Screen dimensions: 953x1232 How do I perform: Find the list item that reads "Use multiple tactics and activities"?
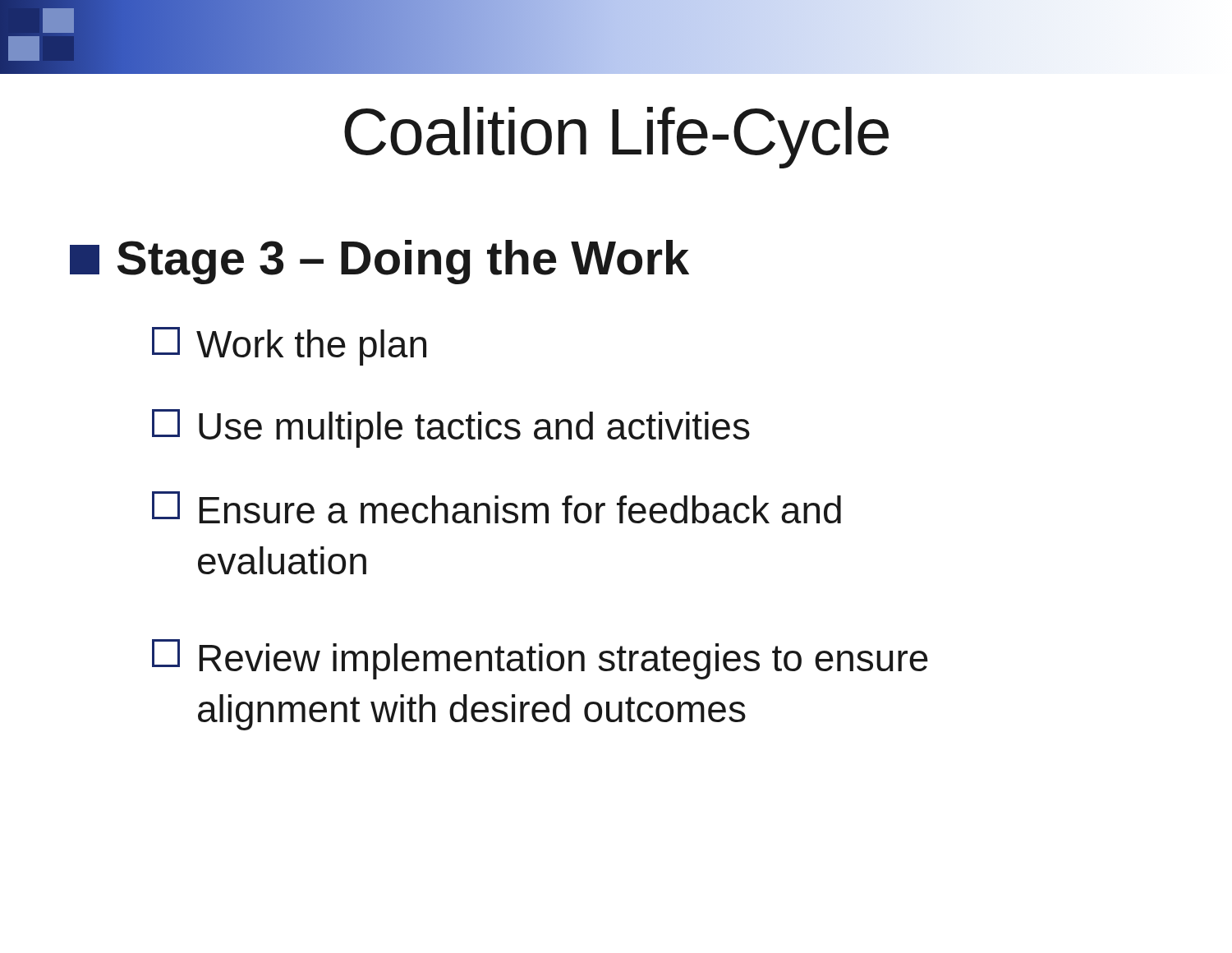451,427
